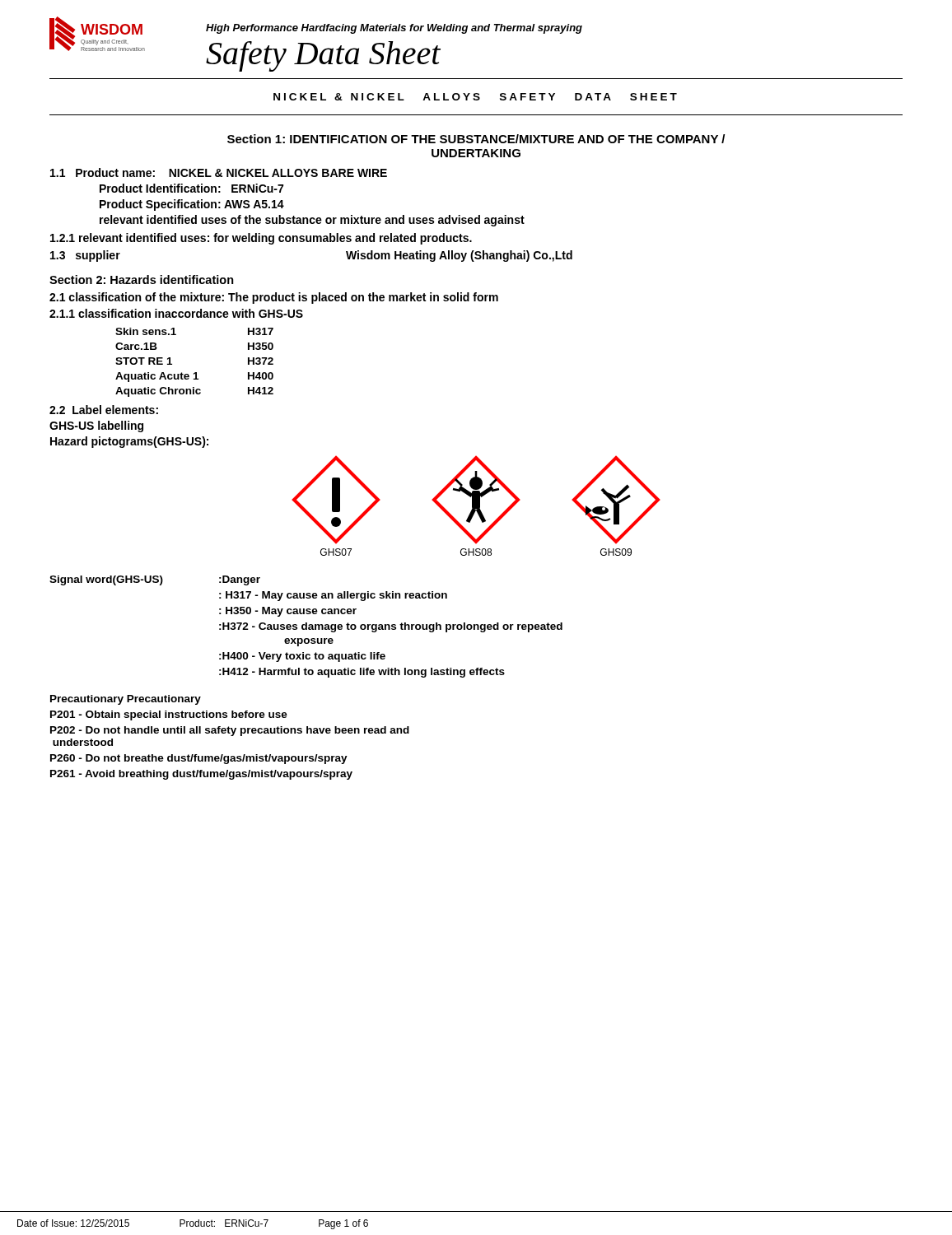The image size is (952, 1235).
Task: Point to "Hazard pictograms(GHS-US):"
Action: [x=129, y=441]
